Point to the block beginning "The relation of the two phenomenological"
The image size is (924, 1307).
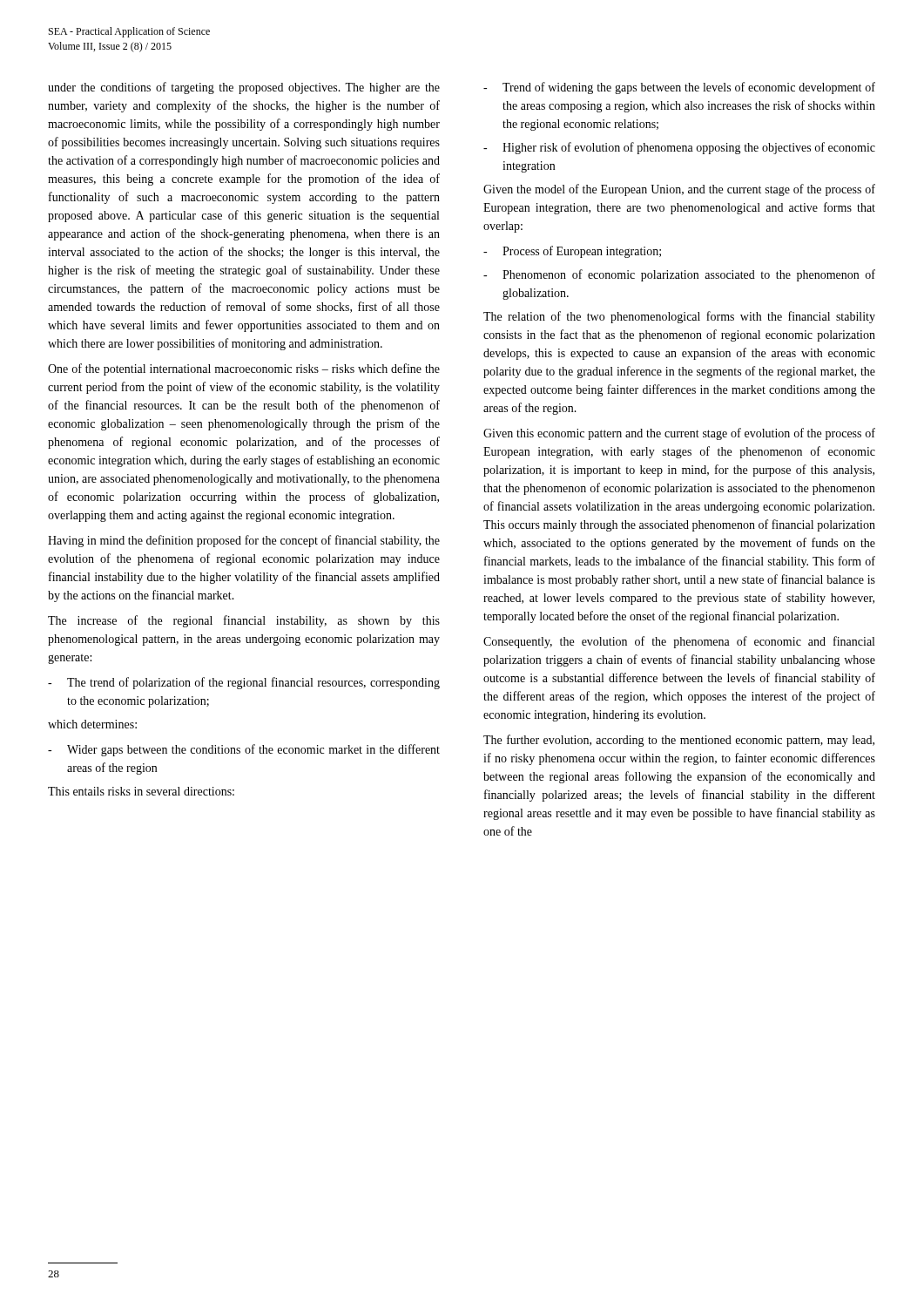coord(679,362)
